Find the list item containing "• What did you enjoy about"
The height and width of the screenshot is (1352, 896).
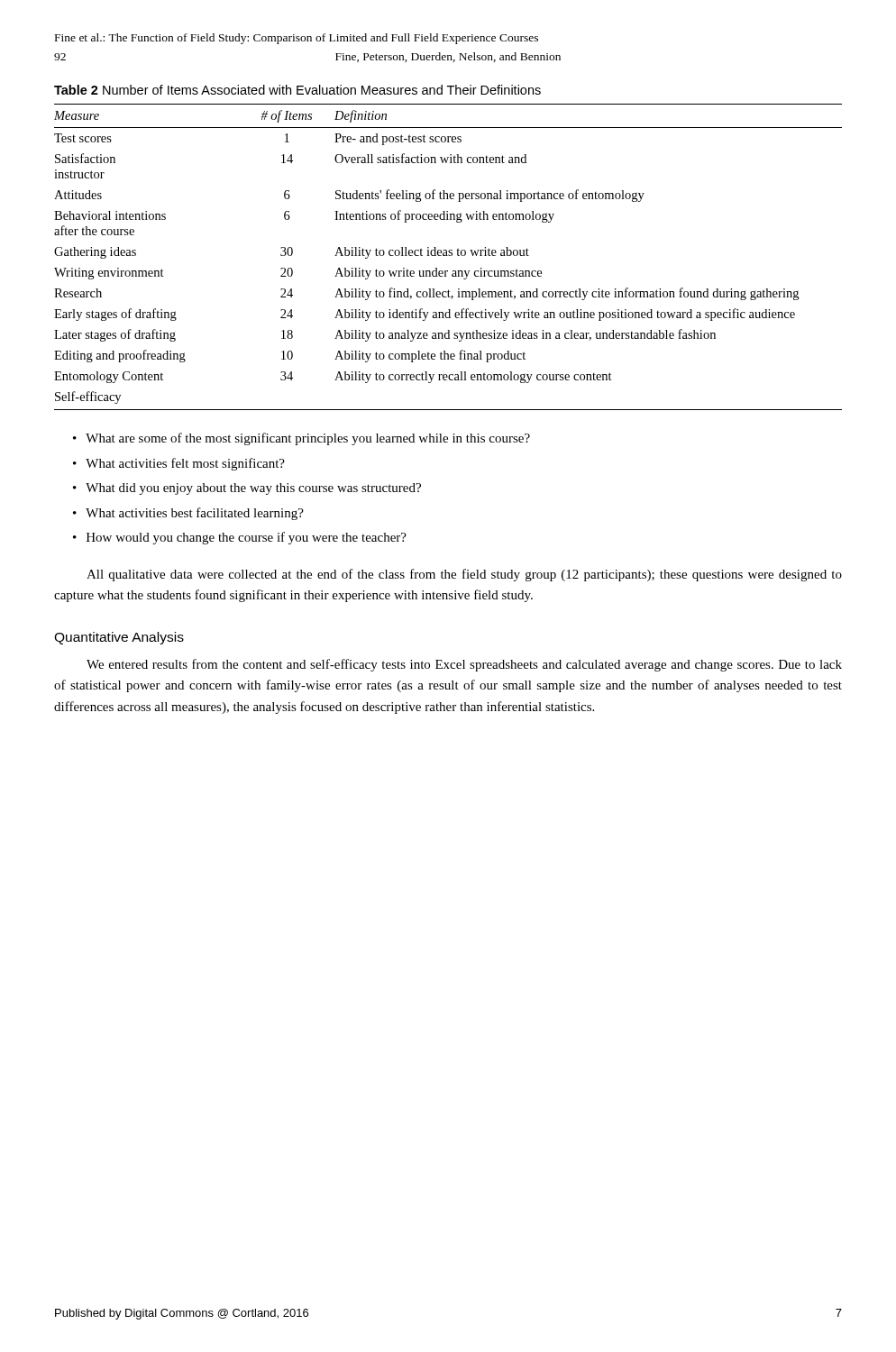coord(247,488)
